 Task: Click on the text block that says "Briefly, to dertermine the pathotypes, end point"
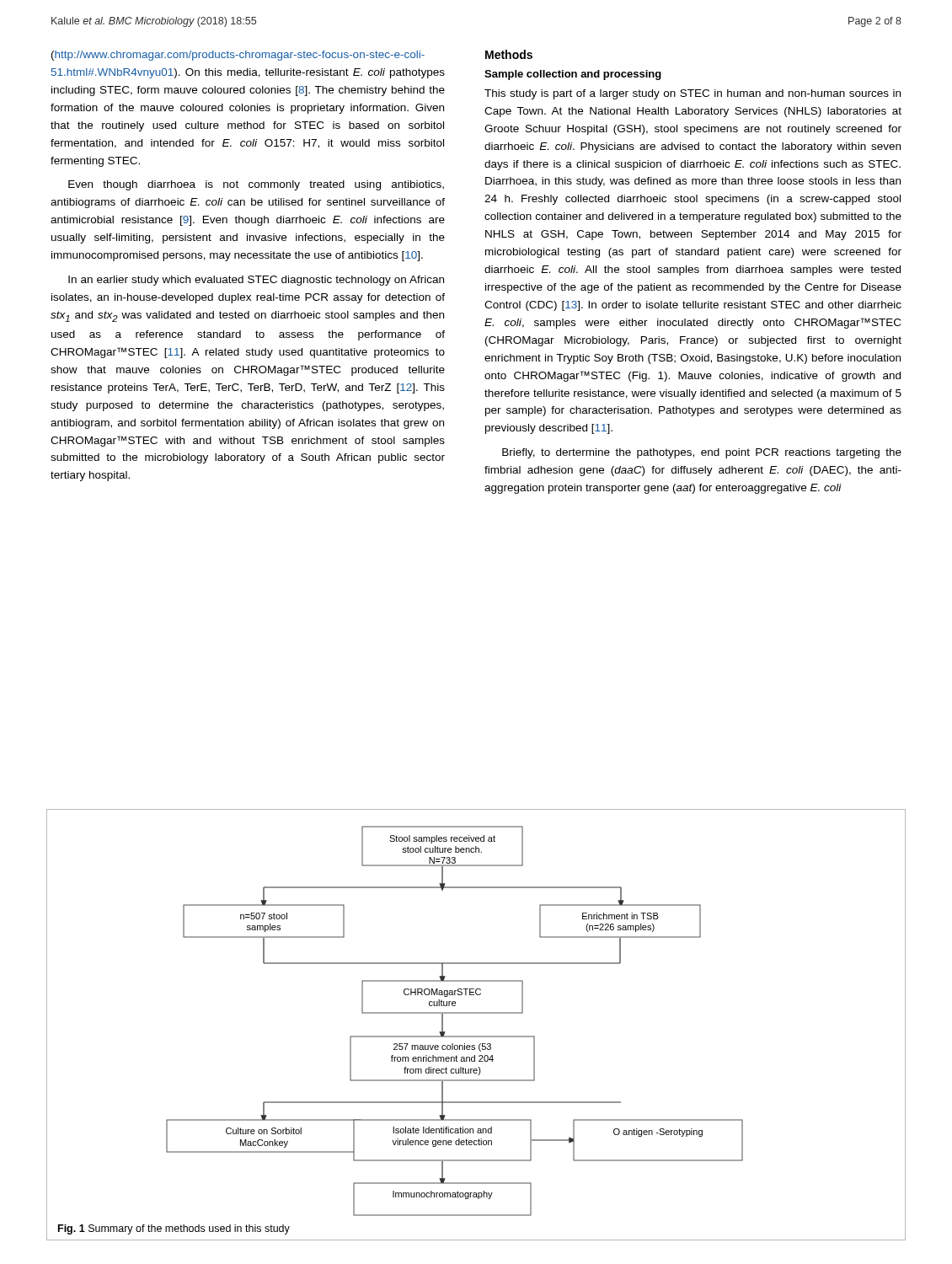click(693, 471)
